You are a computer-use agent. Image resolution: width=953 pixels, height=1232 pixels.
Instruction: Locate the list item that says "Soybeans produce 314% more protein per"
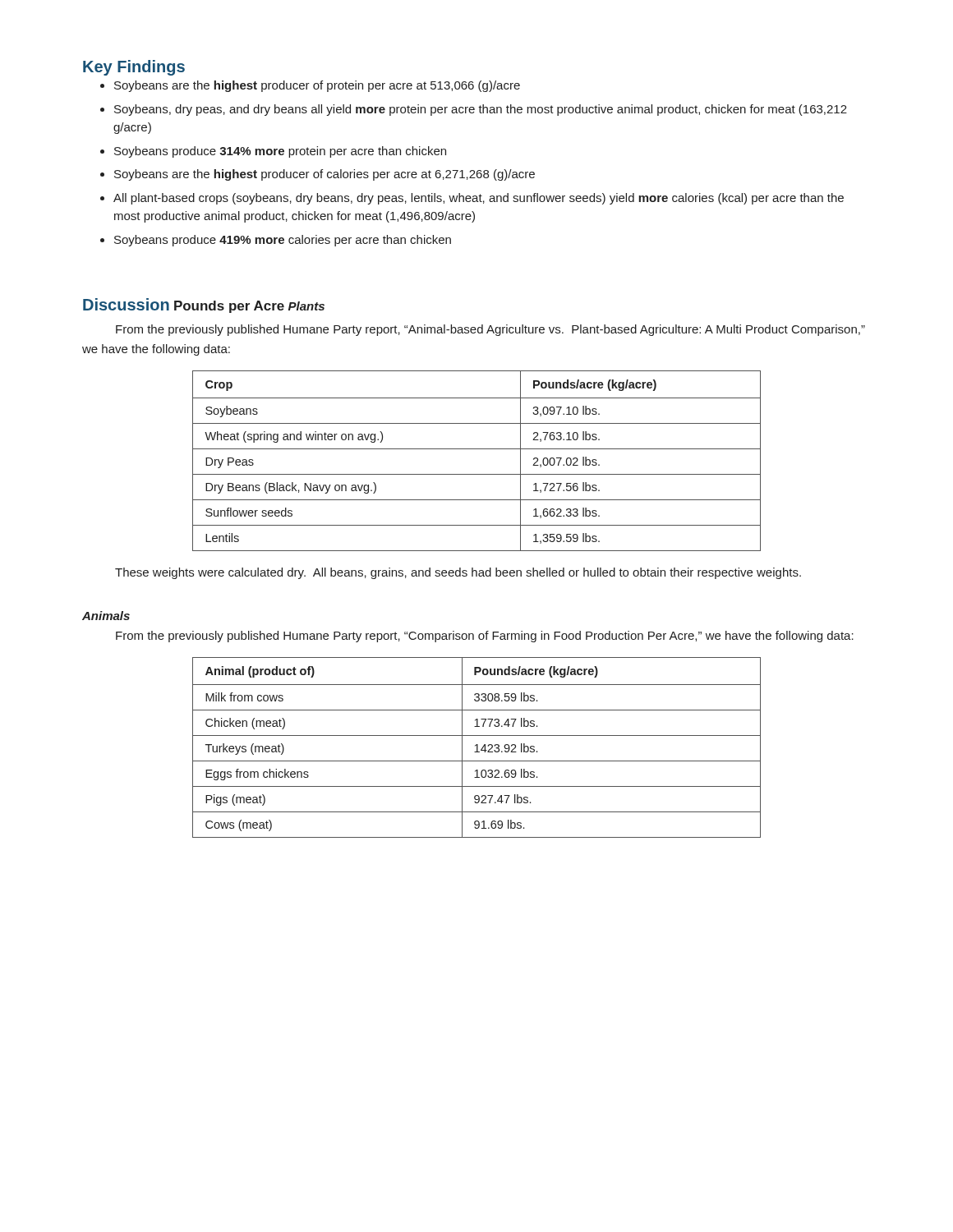(x=280, y=150)
